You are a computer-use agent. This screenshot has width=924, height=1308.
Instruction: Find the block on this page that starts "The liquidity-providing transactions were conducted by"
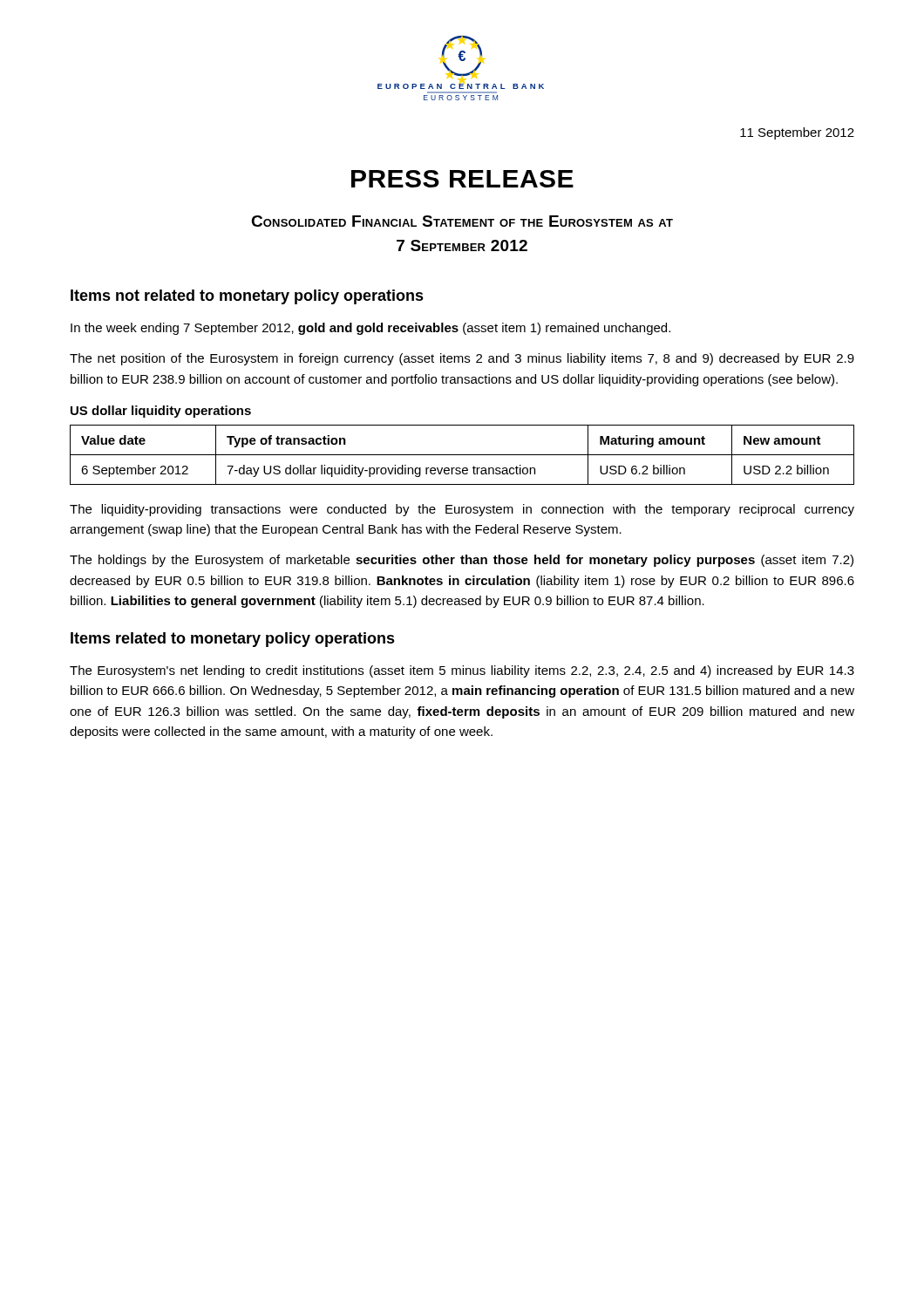coord(462,519)
